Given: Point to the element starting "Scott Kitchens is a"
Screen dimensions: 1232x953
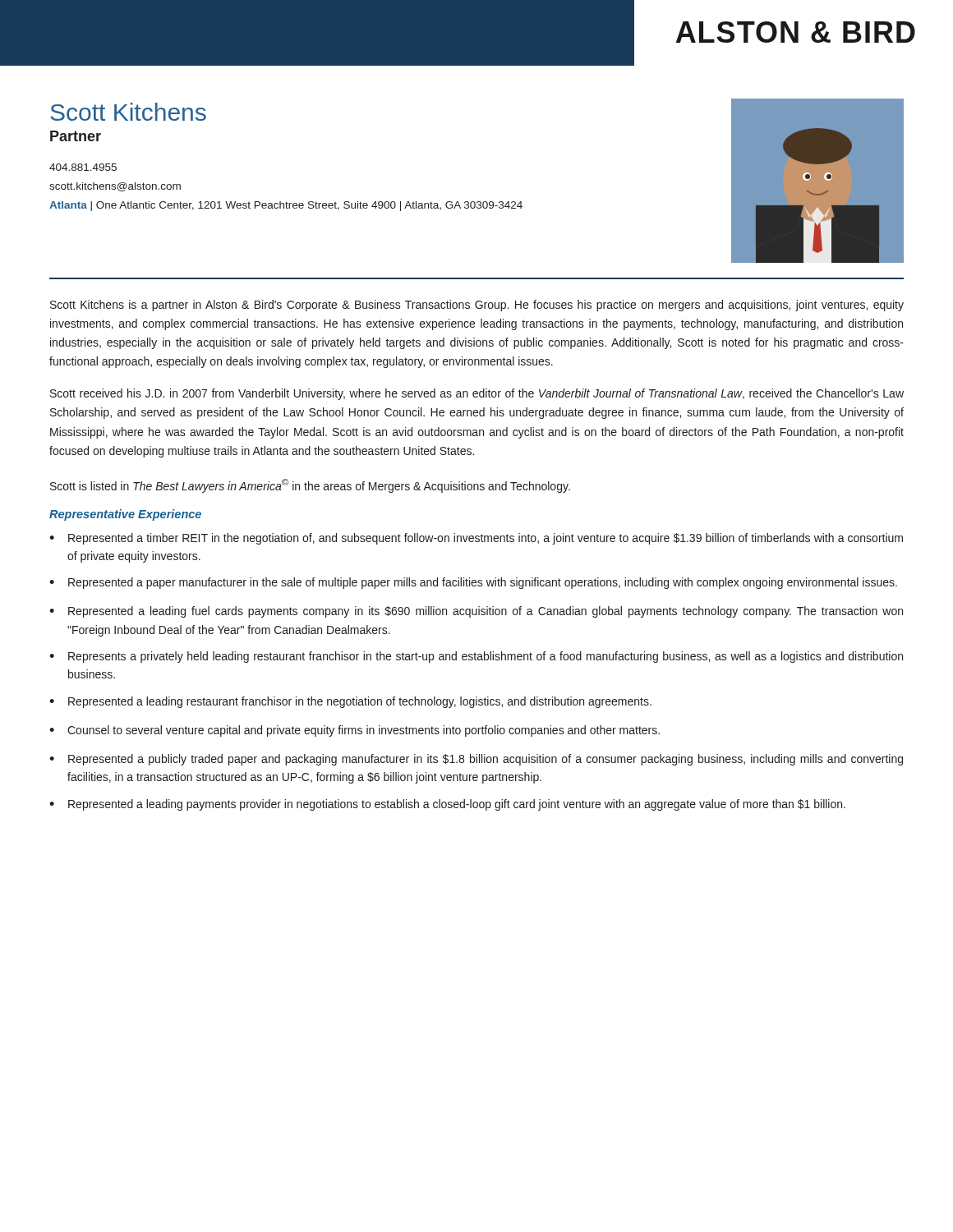Looking at the screenshot, I should click(476, 333).
